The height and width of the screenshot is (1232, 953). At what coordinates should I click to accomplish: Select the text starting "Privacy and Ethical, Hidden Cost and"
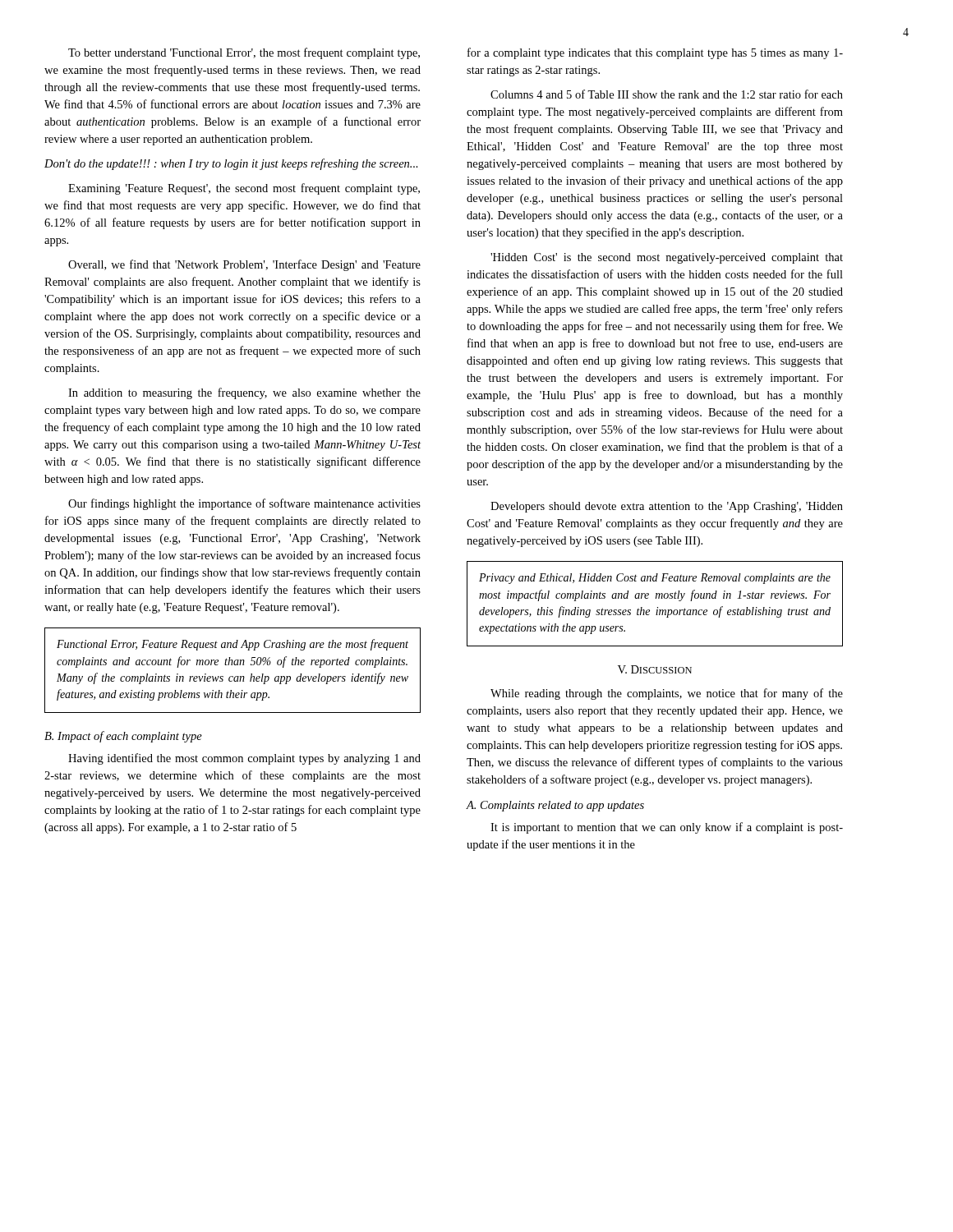[655, 604]
